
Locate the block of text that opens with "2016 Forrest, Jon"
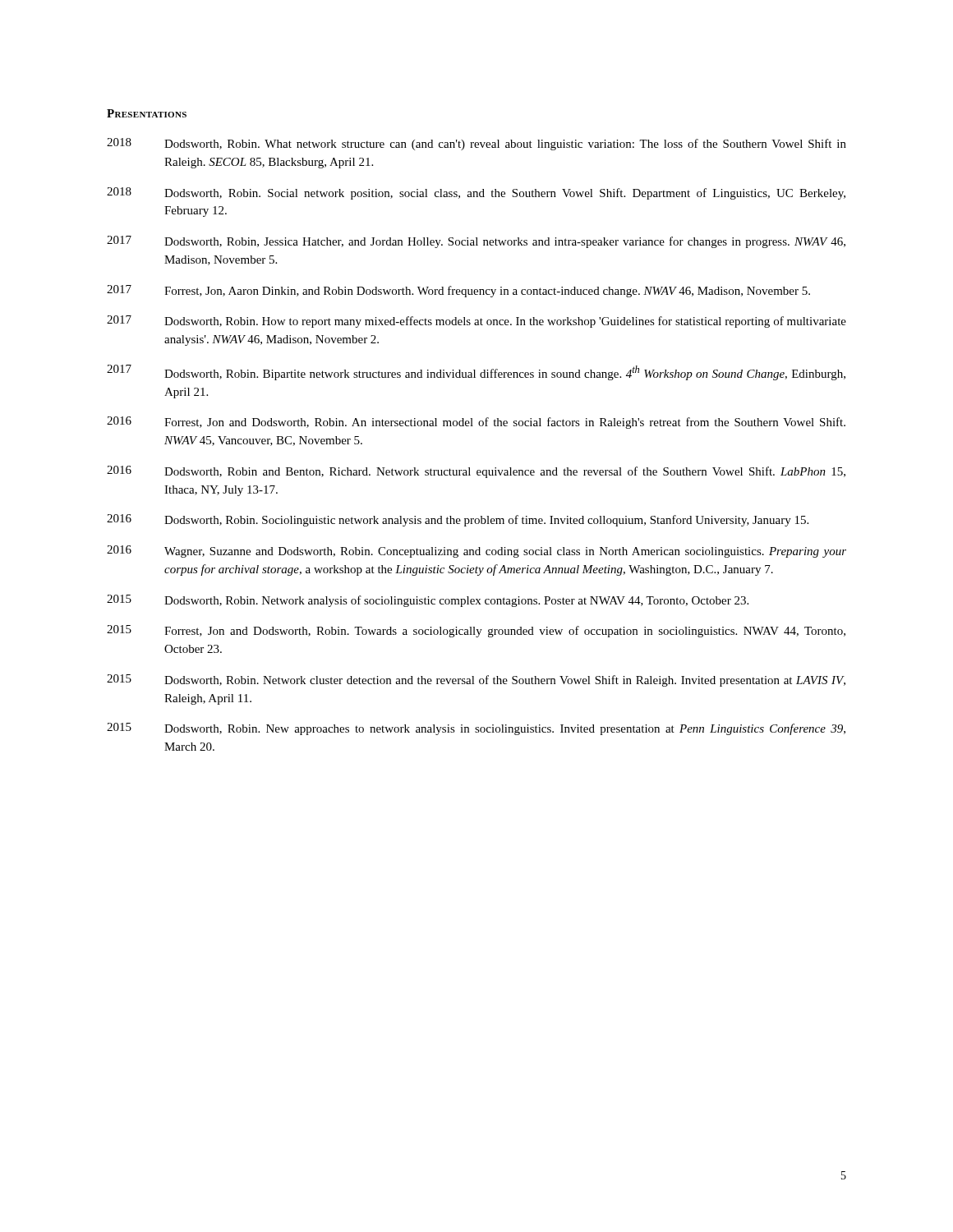(x=476, y=432)
